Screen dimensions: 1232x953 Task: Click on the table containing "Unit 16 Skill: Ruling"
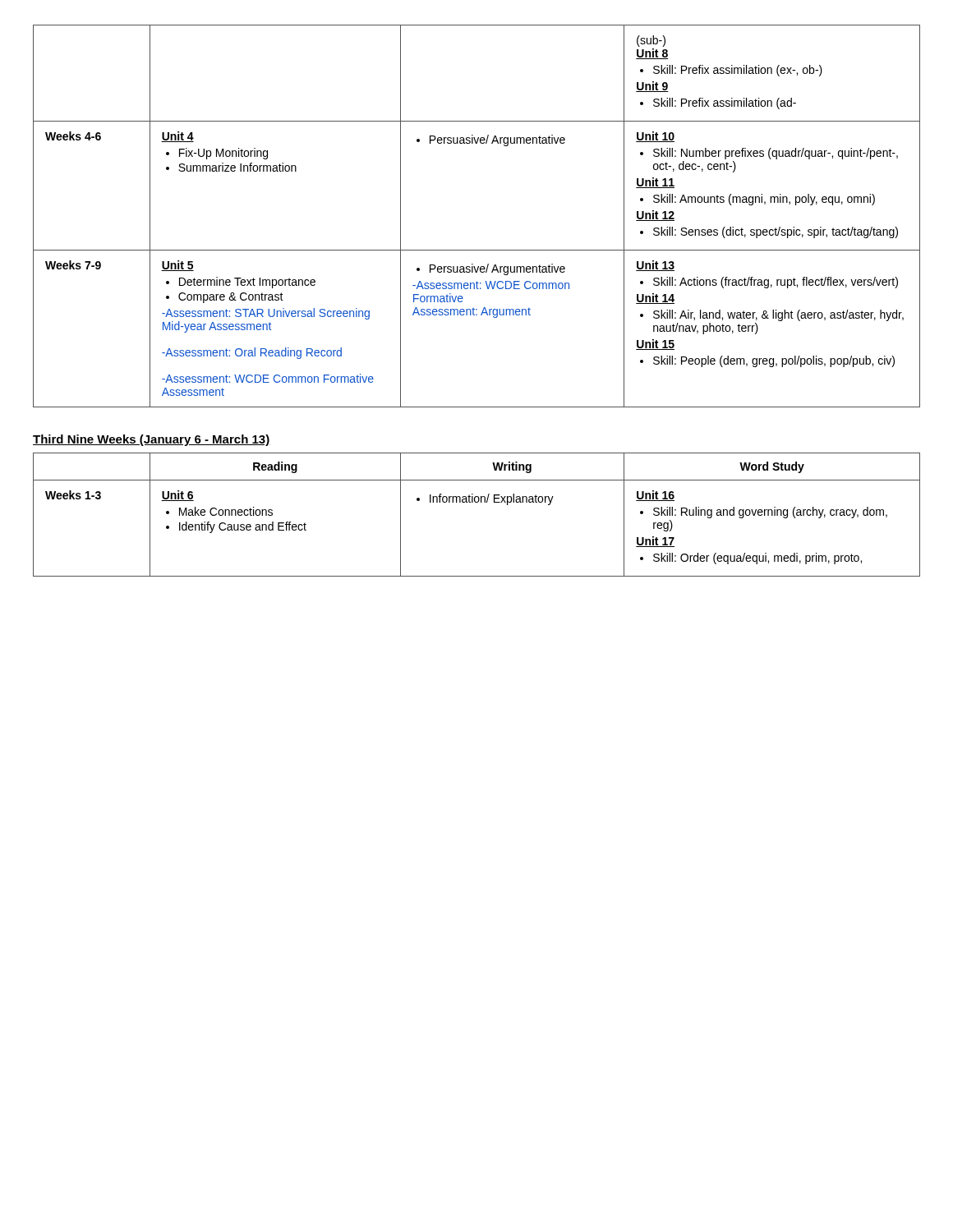(476, 515)
